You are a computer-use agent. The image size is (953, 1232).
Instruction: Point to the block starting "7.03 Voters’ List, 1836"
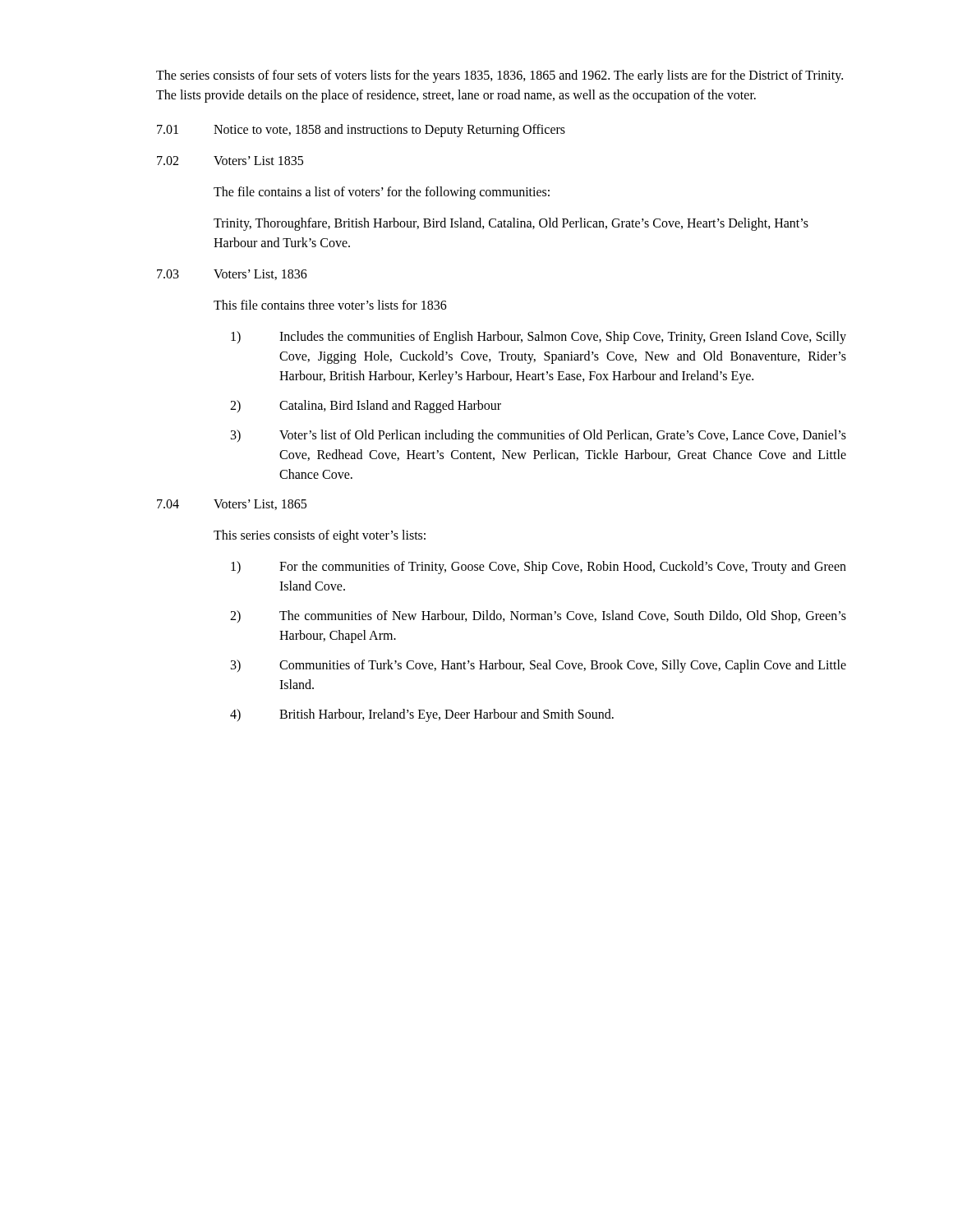[x=232, y=275]
